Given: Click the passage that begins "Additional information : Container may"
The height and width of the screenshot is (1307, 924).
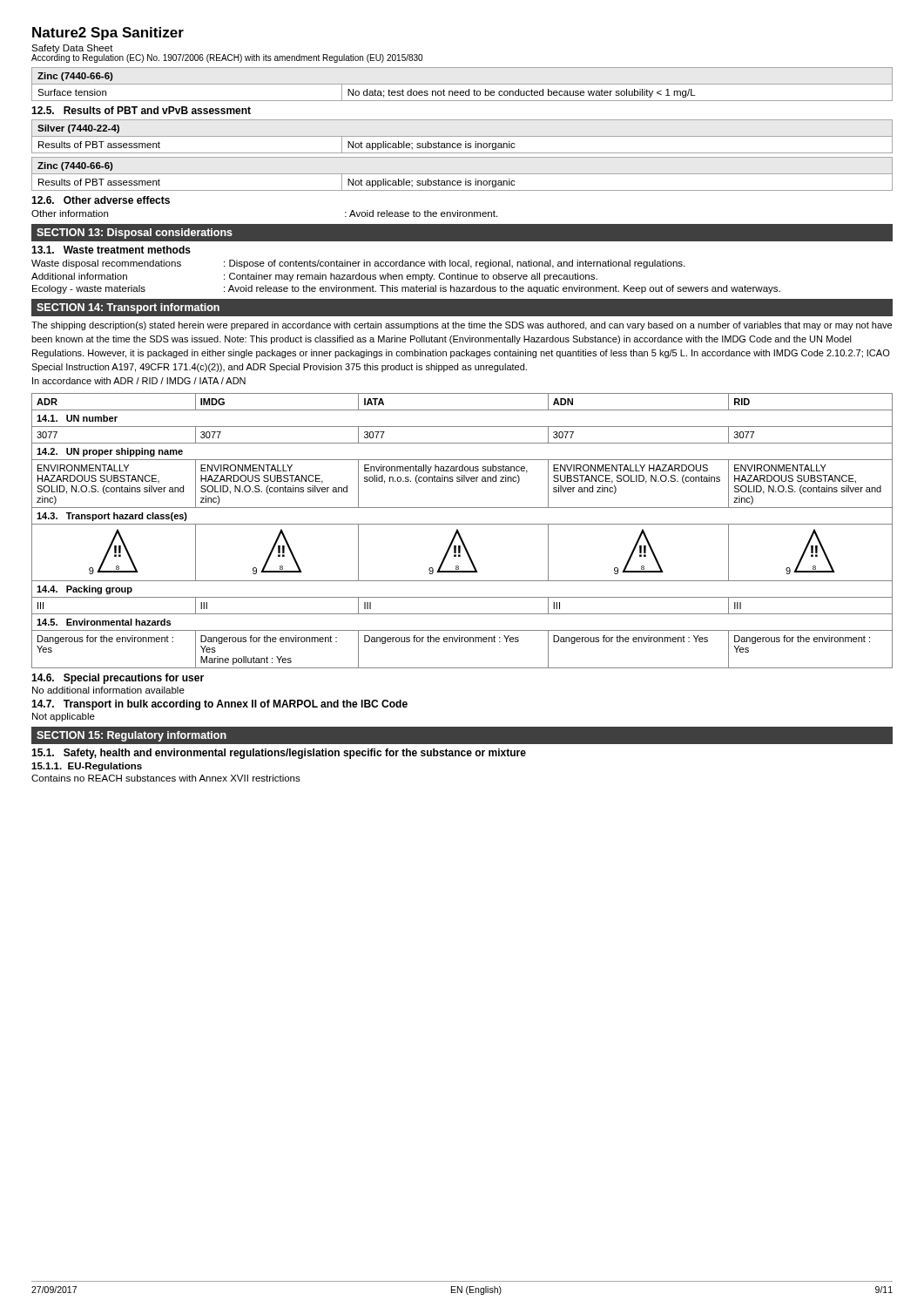Looking at the screenshot, I should [315, 276].
